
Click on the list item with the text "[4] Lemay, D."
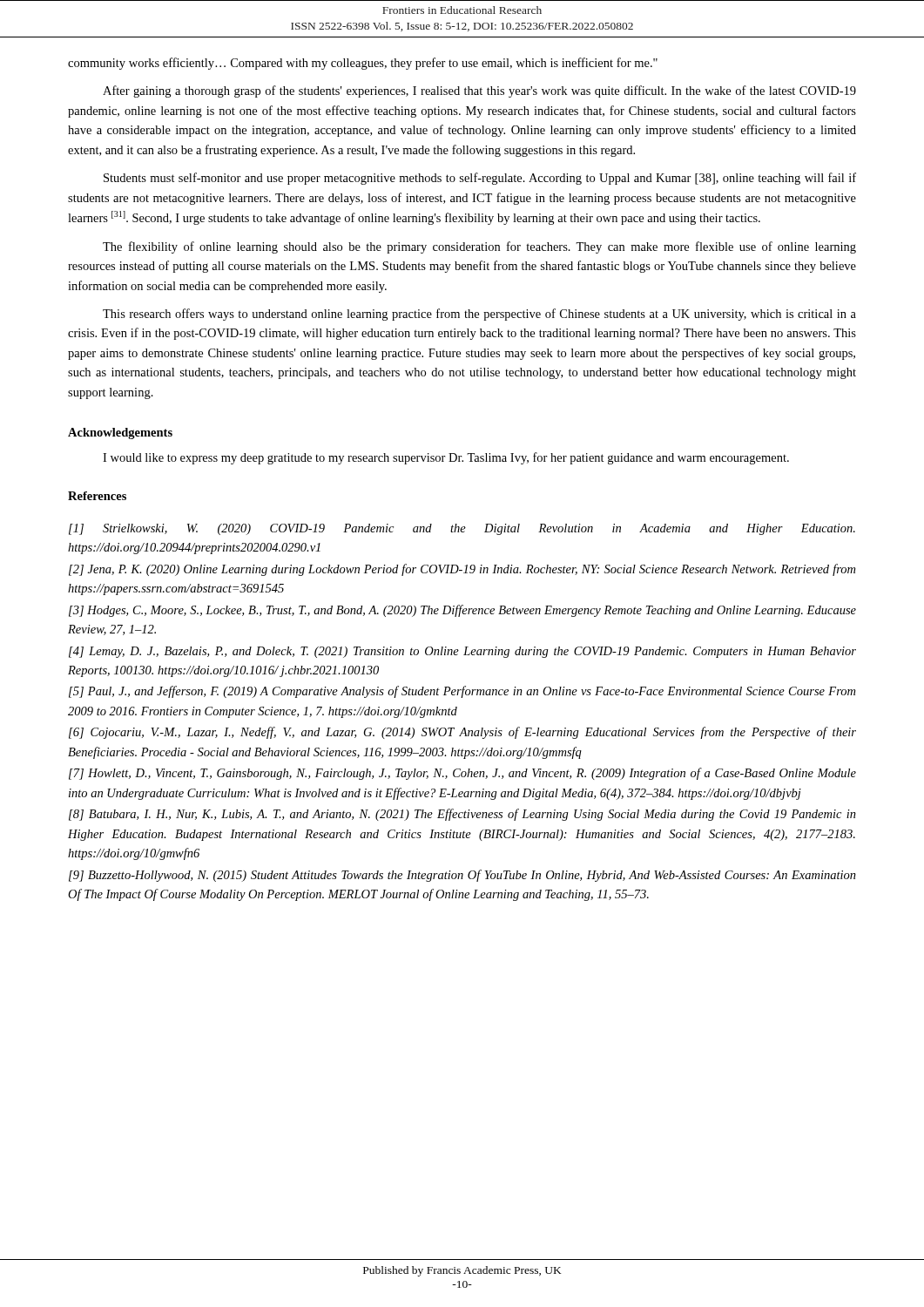coord(462,660)
